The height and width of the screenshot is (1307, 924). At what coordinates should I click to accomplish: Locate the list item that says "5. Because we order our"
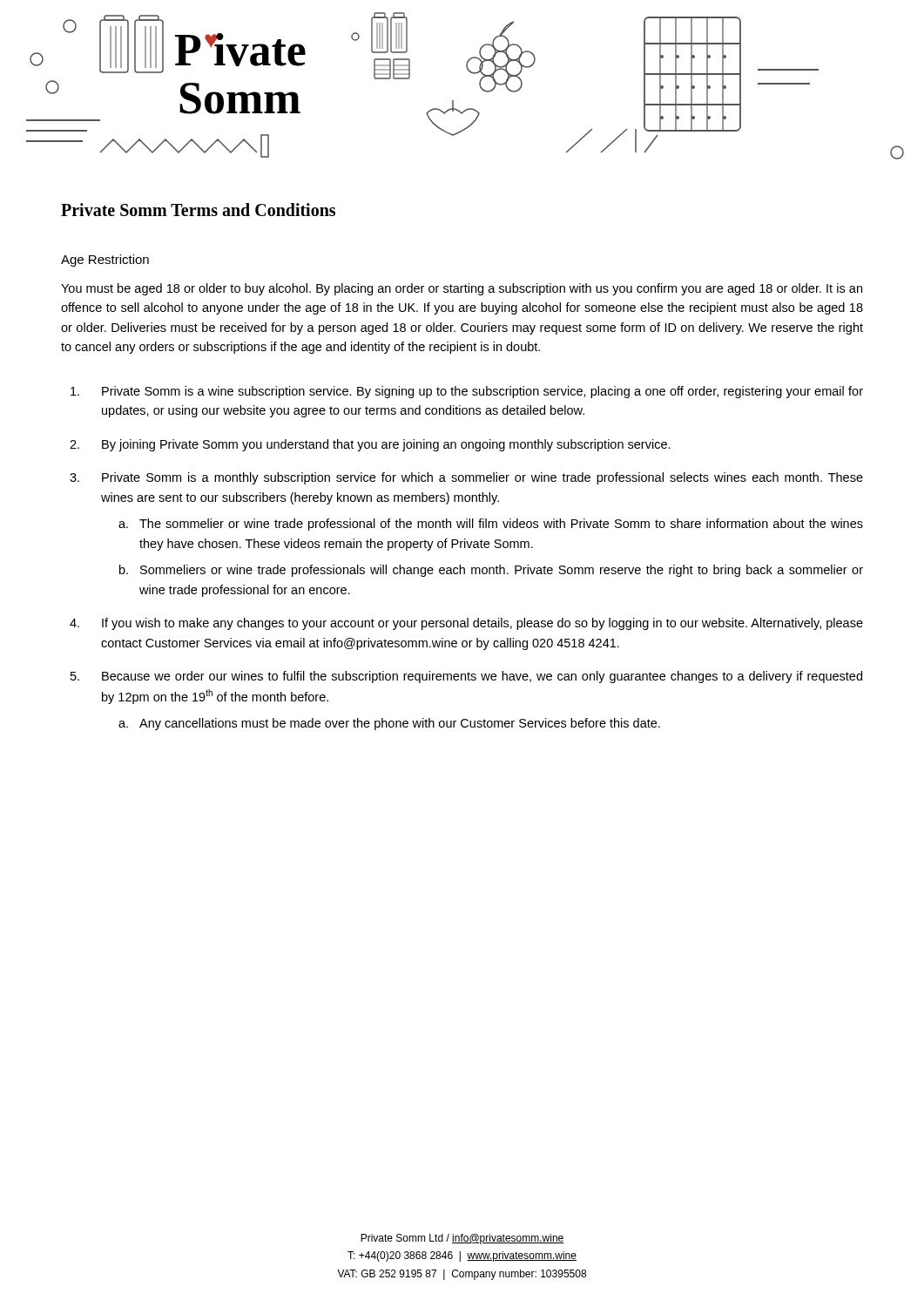(x=466, y=677)
